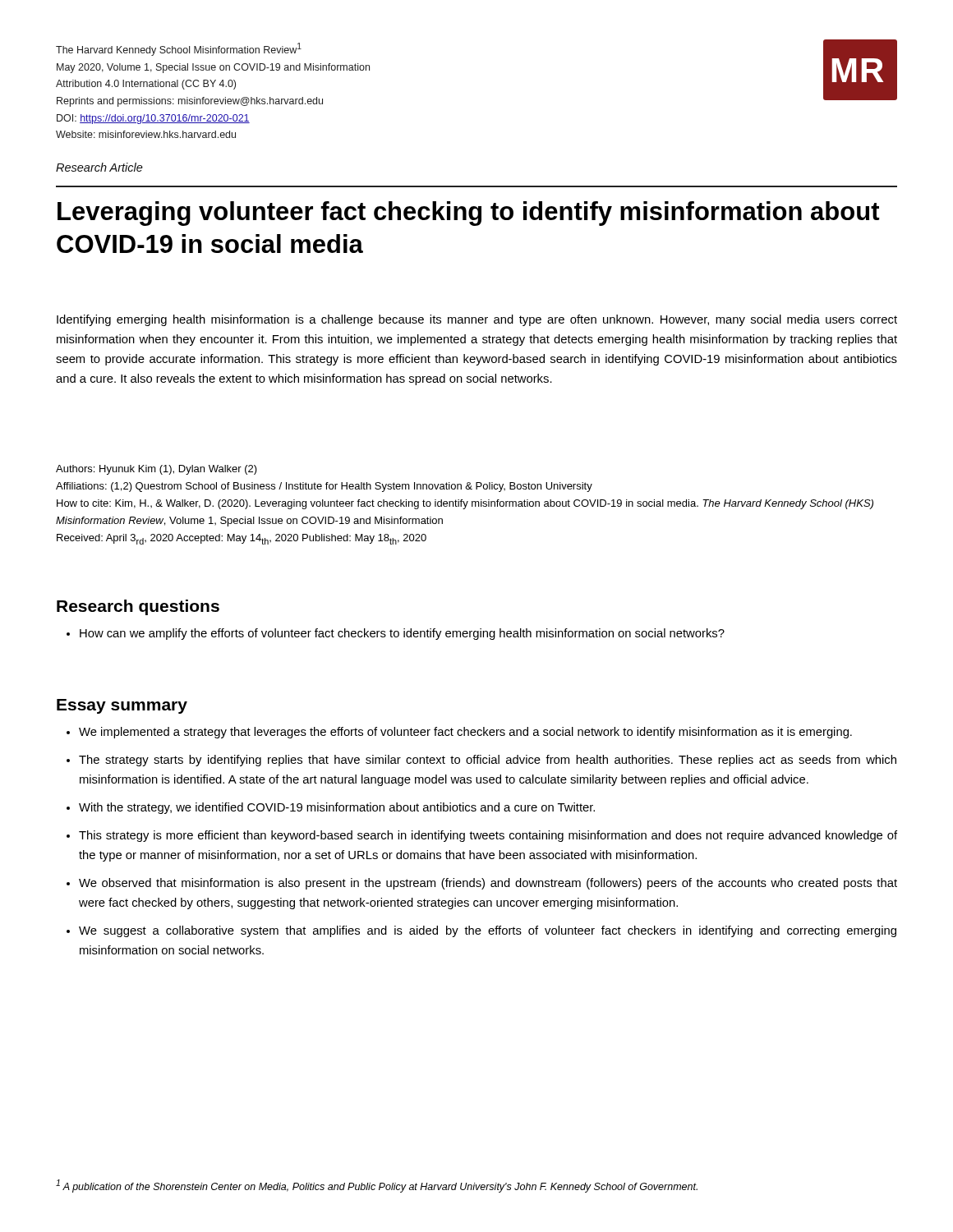The image size is (953, 1232).
Task: Navigate to the element starting "Research Article"
Action: 99,168
